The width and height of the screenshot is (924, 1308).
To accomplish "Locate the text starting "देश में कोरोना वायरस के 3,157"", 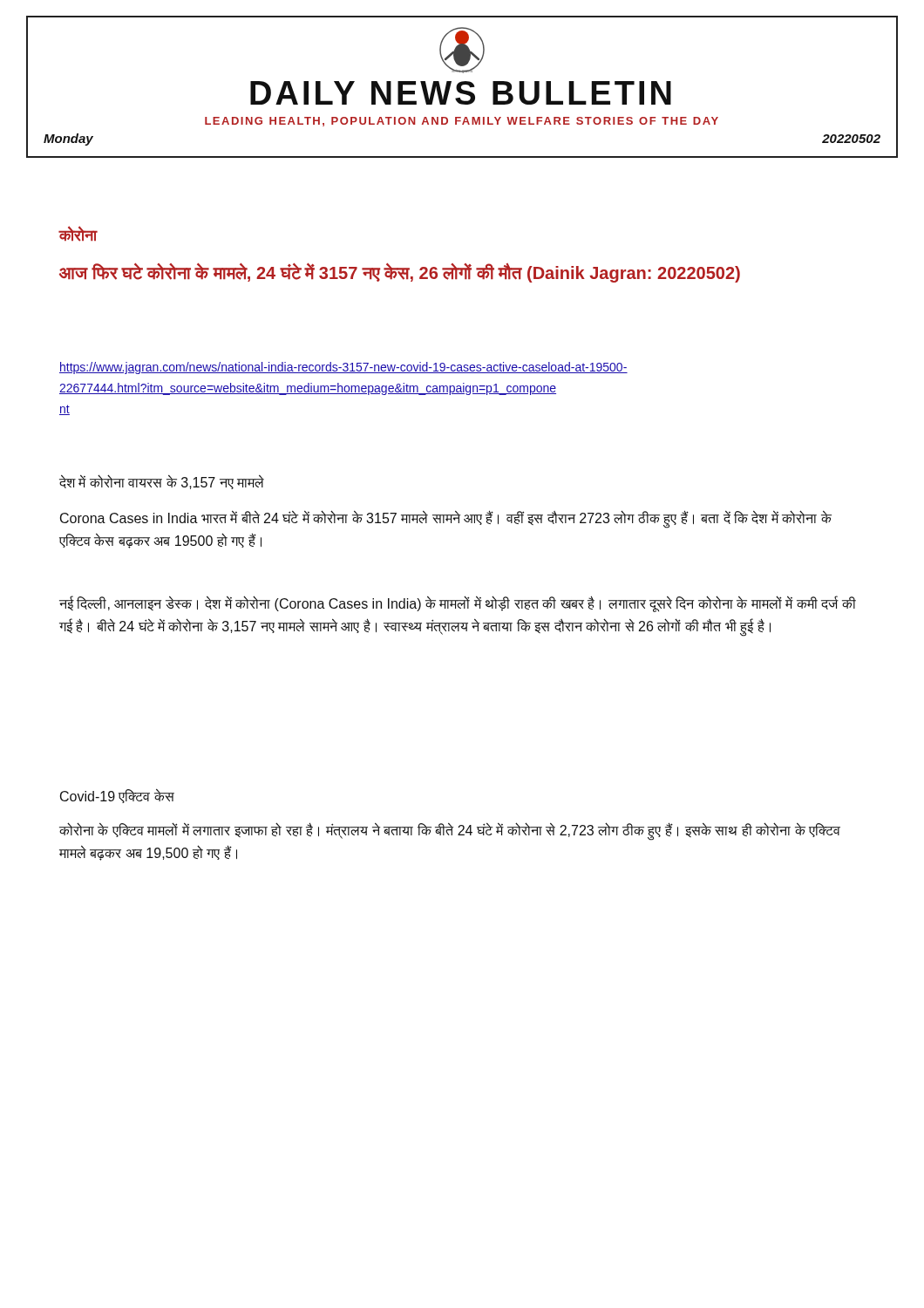I will pyautogui.click(x=162, y=483).
